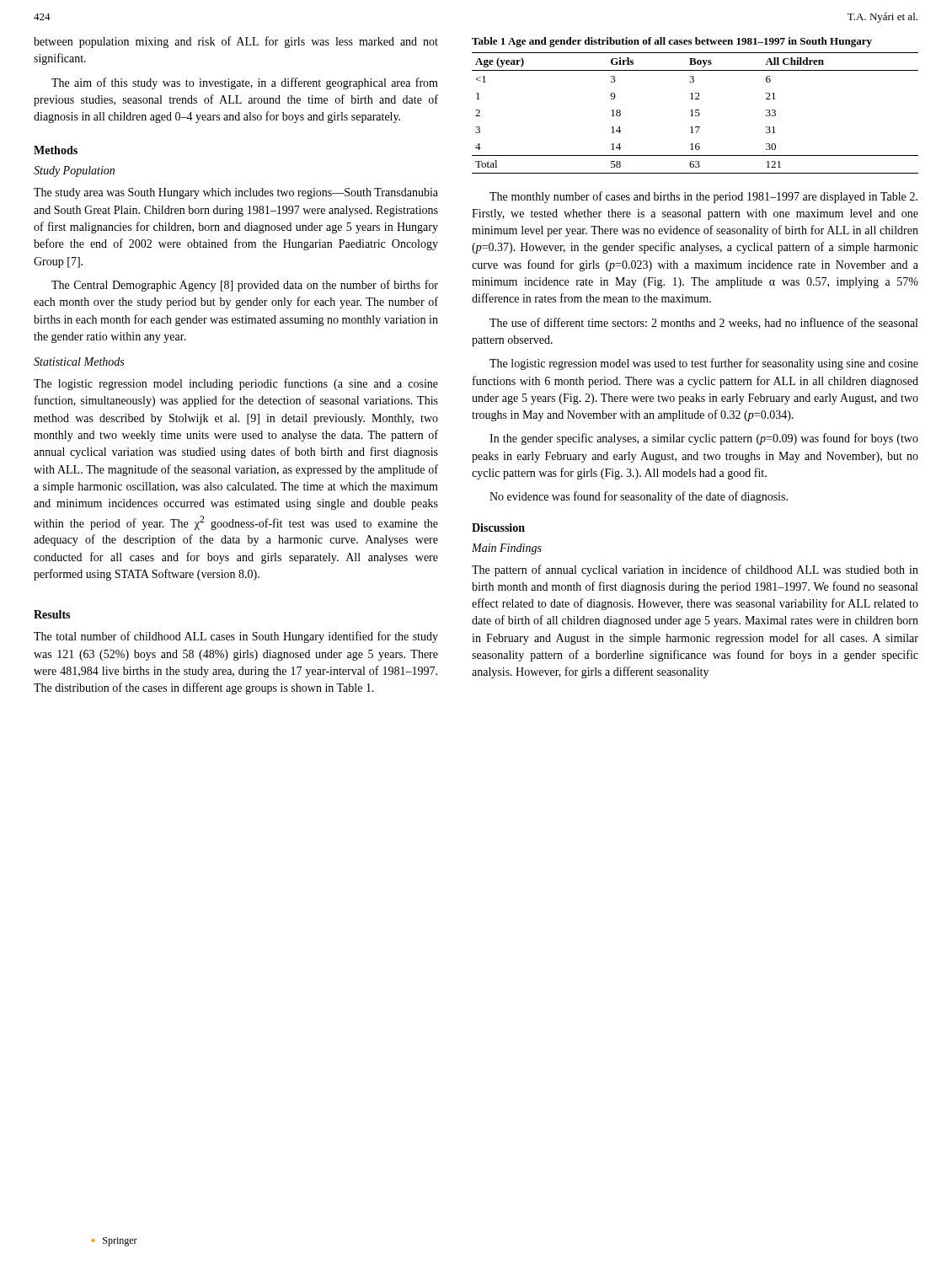Point to the text starting "The monthly number of cases"
The height and width of the screenshot is (1264, 952).
703,197
